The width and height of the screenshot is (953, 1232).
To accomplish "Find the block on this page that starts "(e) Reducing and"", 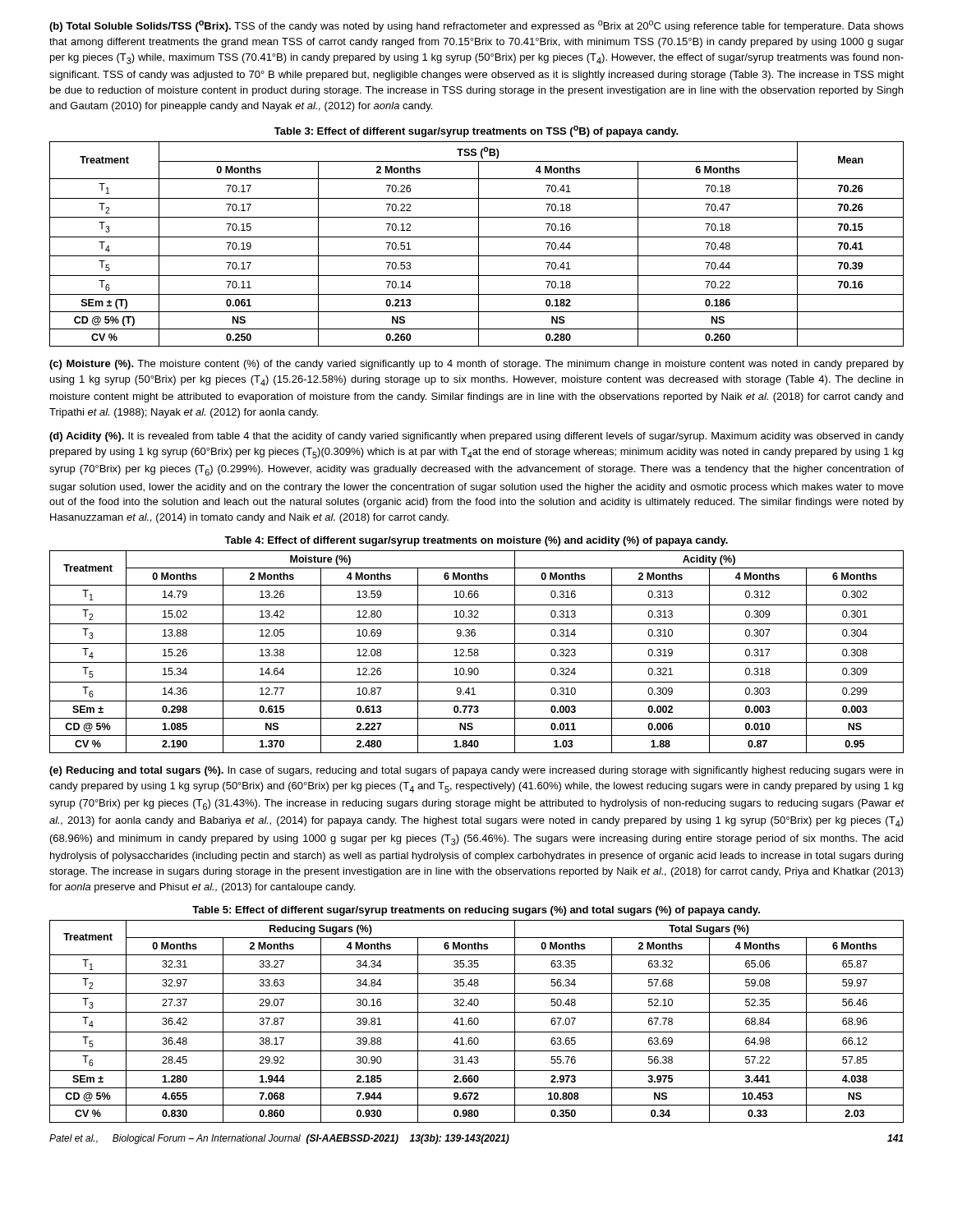I will (x=476, y=829).
